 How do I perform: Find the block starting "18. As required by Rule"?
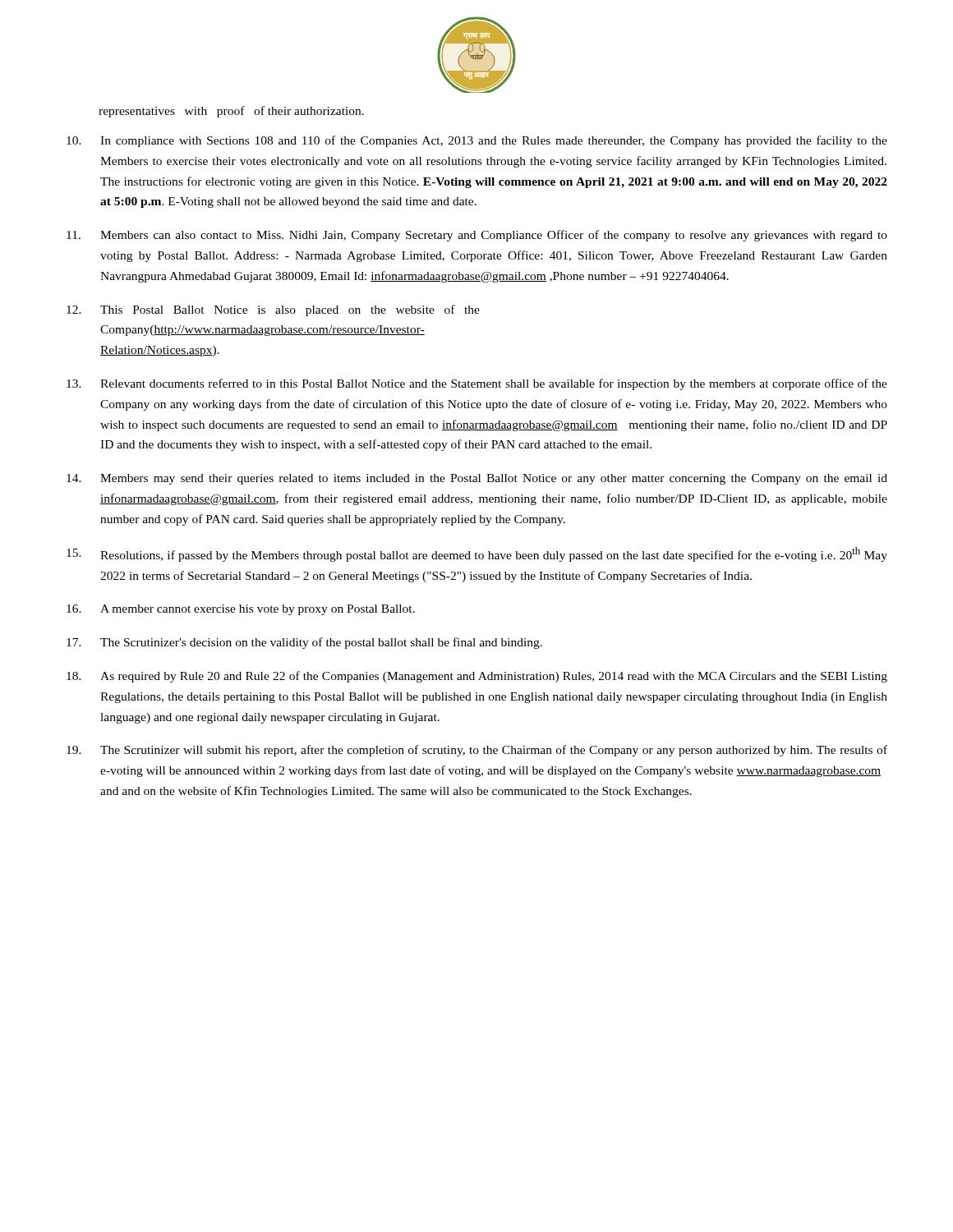point(476,697)
